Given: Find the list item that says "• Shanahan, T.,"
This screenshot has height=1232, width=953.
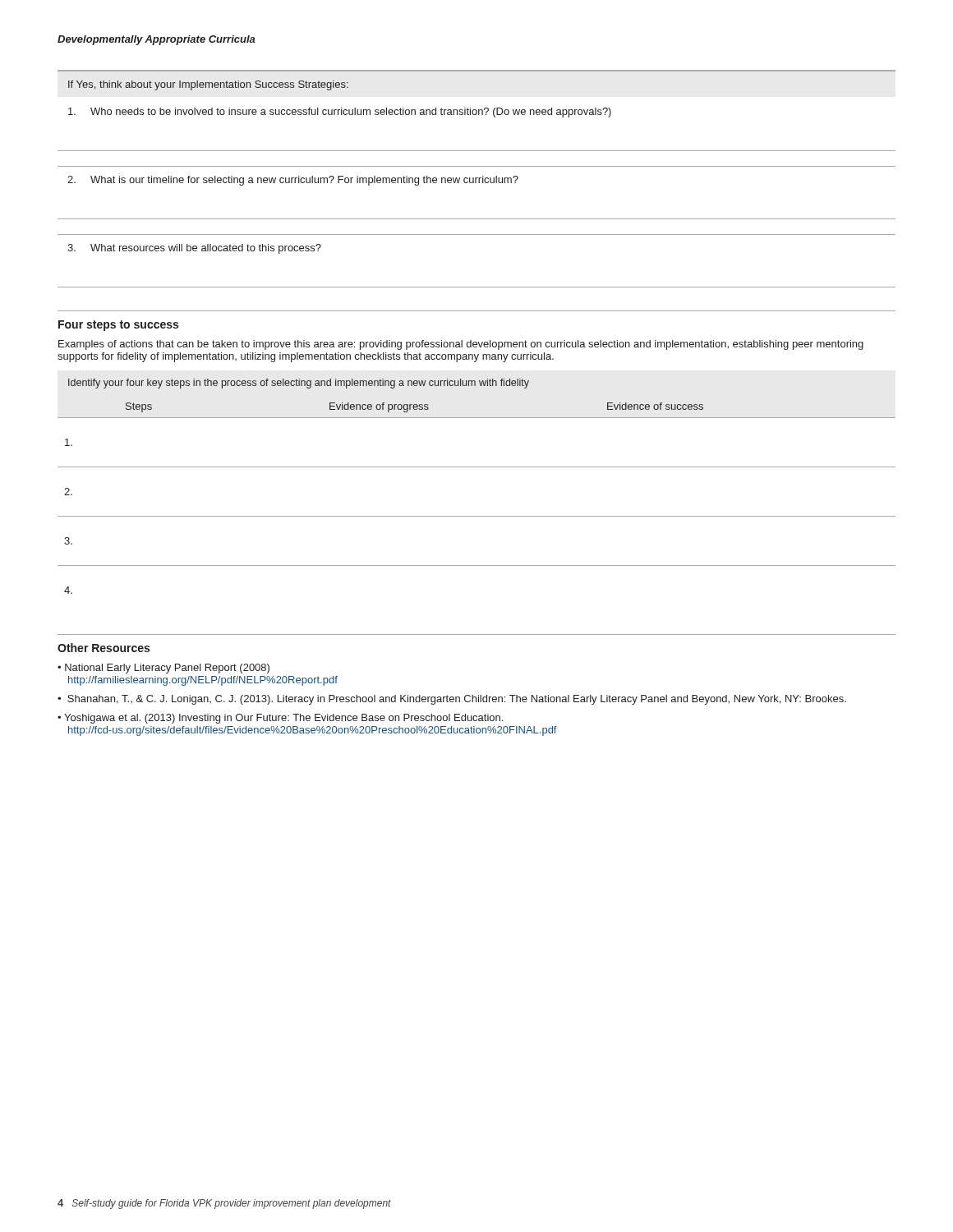Looking at the screenshot, I should [x=452, y=699].
